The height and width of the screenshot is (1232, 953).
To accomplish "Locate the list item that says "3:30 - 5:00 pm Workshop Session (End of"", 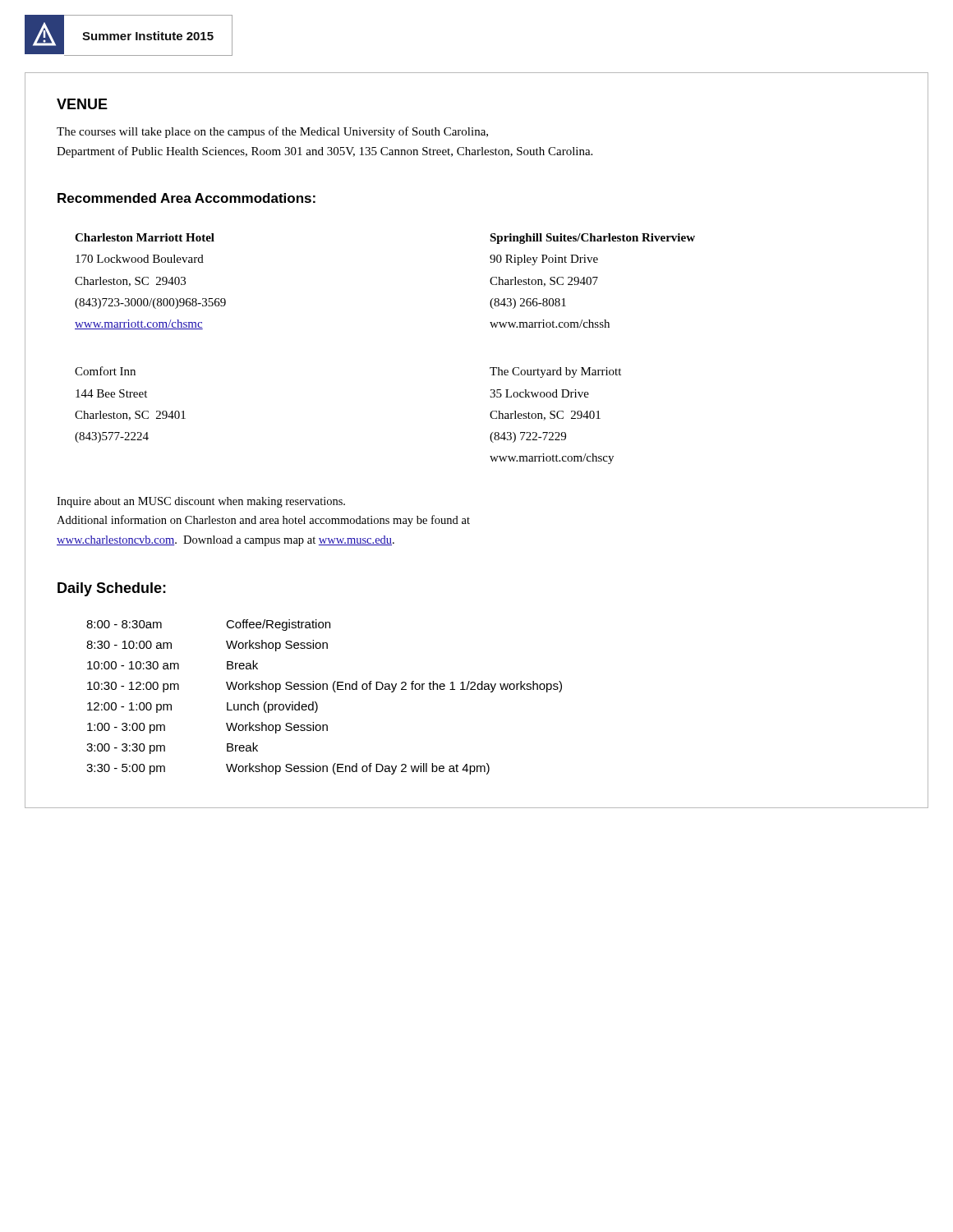I will click(464, 768).
